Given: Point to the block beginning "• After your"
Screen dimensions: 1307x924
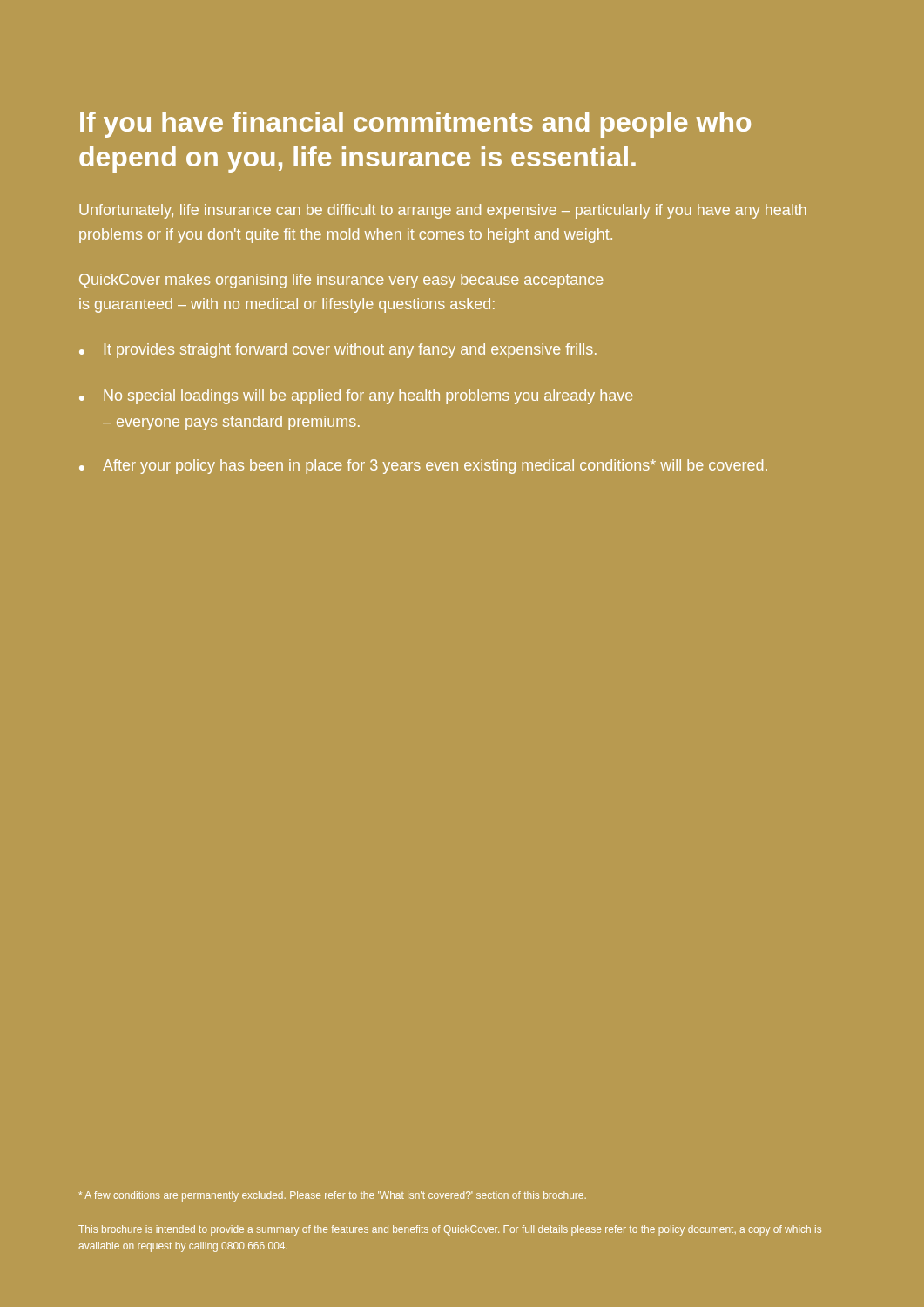Looking at the screenshot, I should point(462,468).
